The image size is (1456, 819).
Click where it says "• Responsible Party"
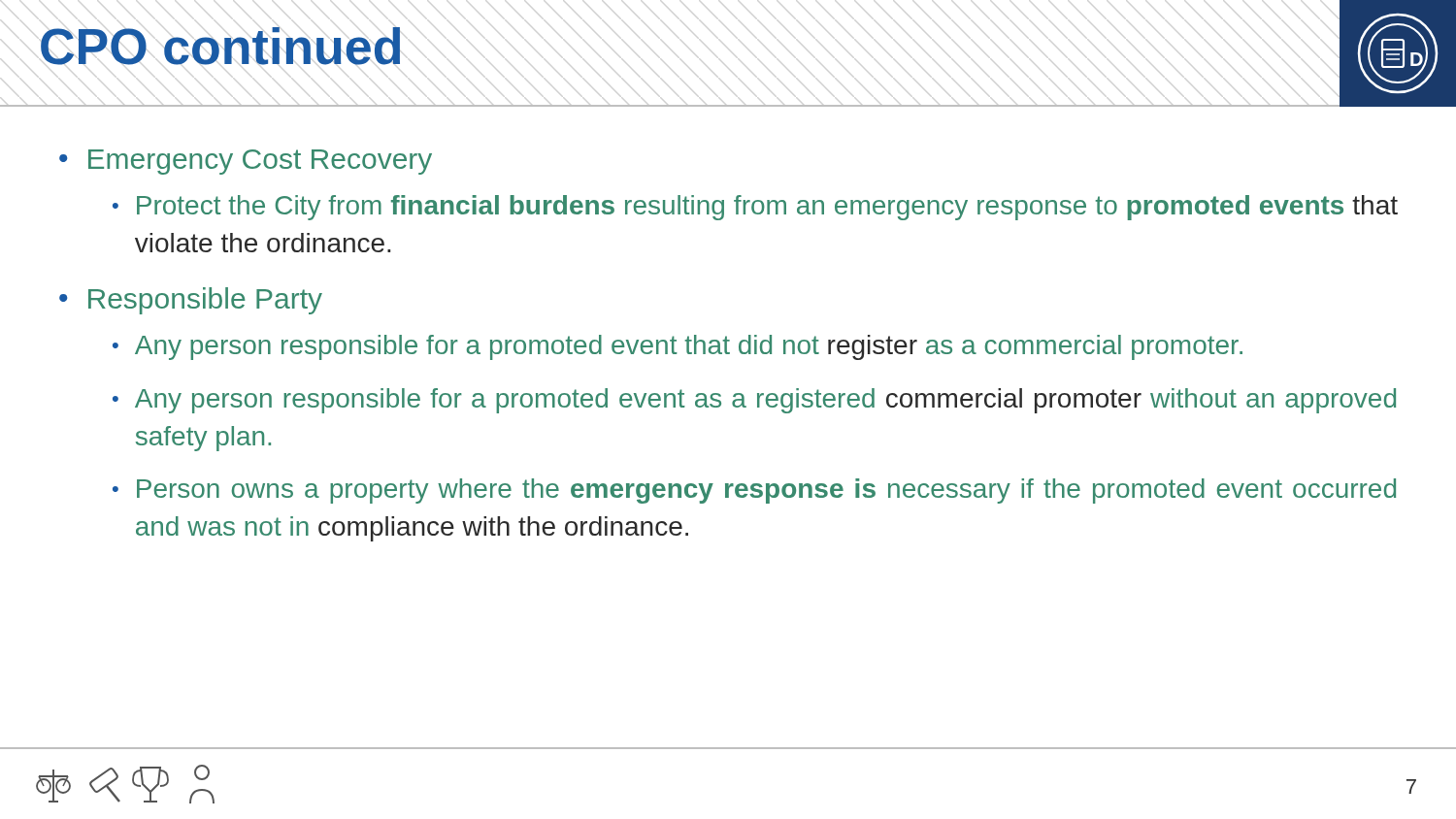point(190,299)
